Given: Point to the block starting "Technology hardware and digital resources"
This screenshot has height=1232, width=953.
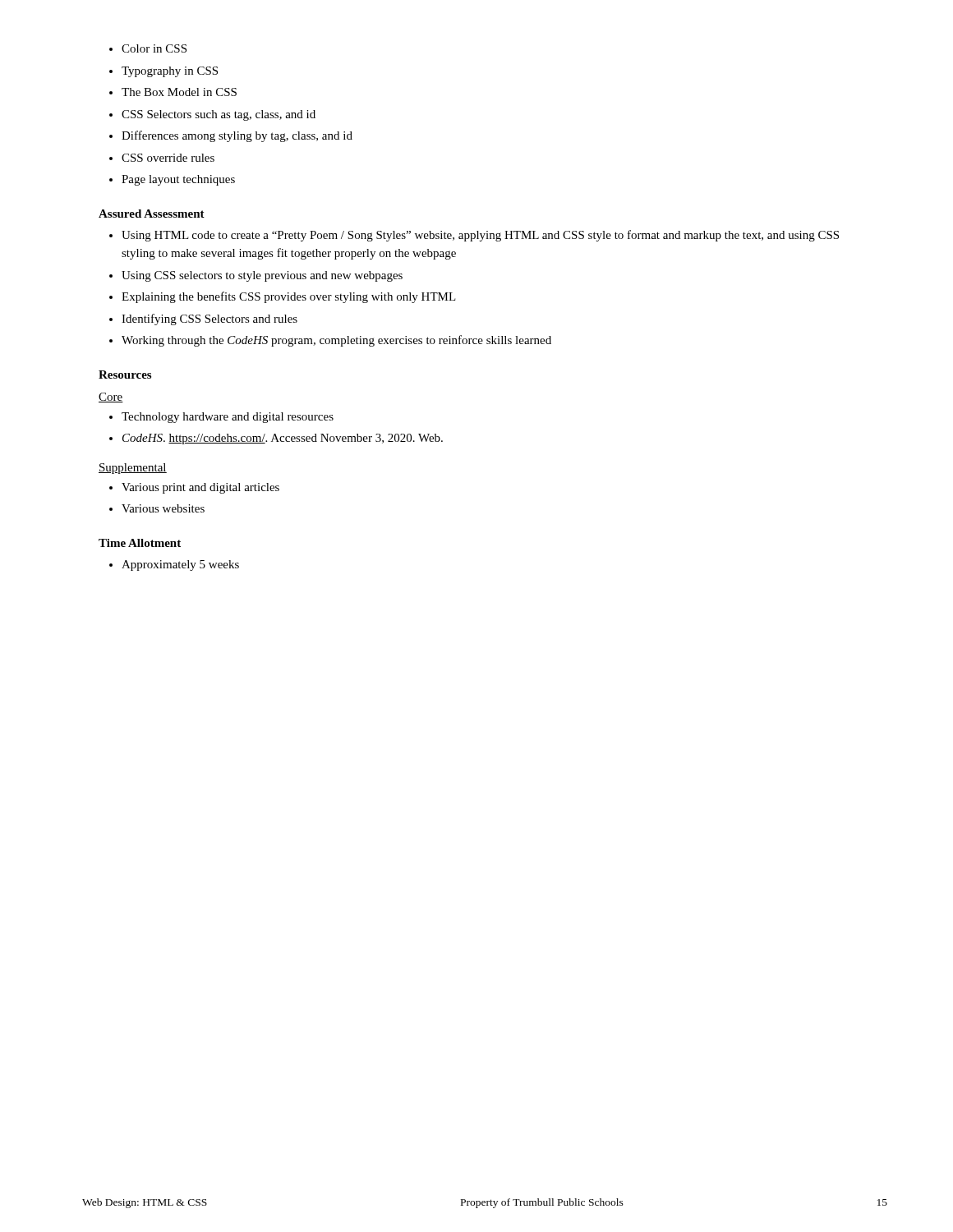Looking at the screenshot, I should tap(221, 418).
